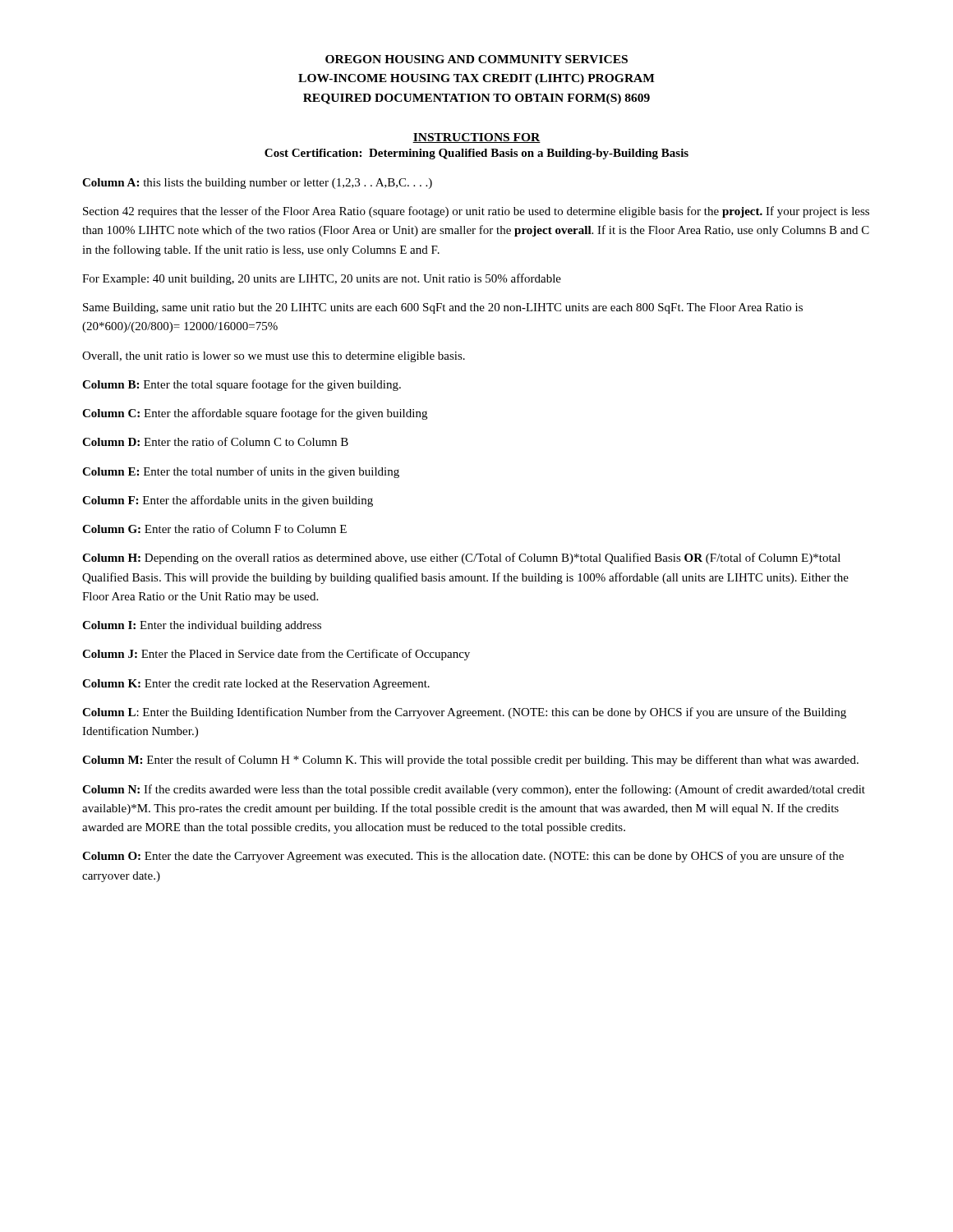Find the text block with the text "For Example: 40"
This screenshot has height=1232, width=953.
coord(476,279)
